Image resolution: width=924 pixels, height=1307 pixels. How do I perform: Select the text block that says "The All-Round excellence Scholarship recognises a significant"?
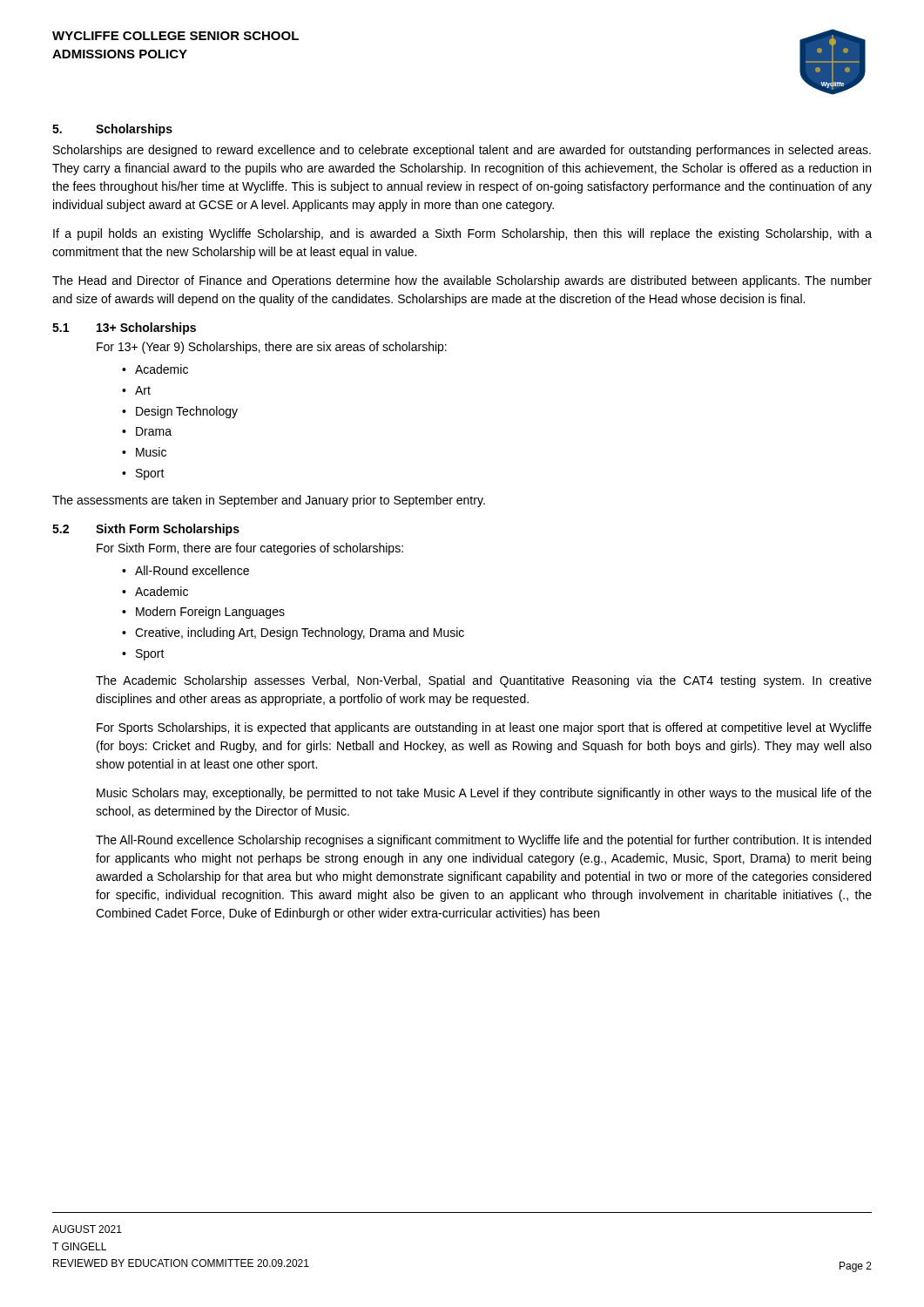click(484, 876)
